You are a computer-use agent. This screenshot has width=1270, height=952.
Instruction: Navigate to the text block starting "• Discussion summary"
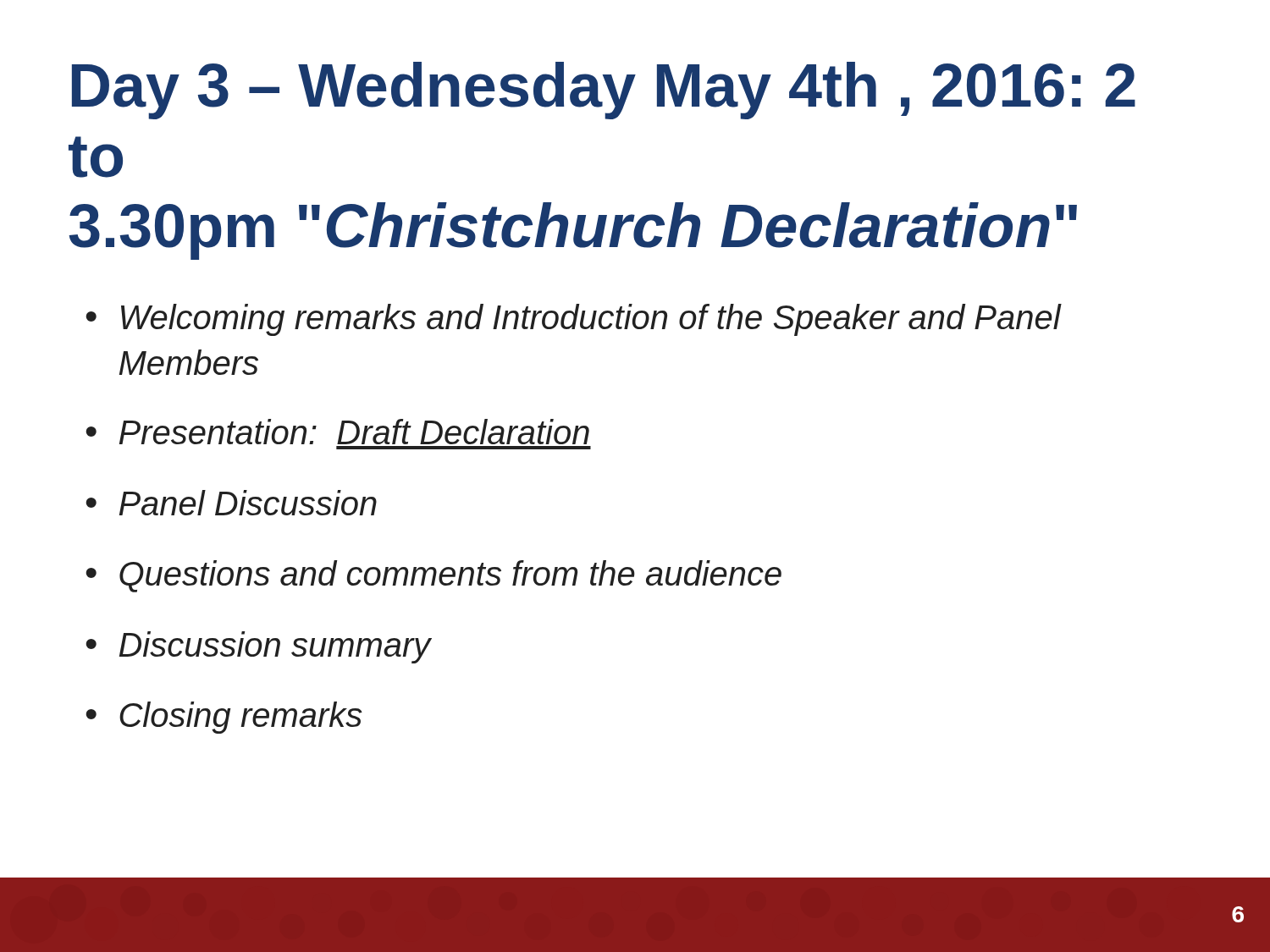(258, 645)
